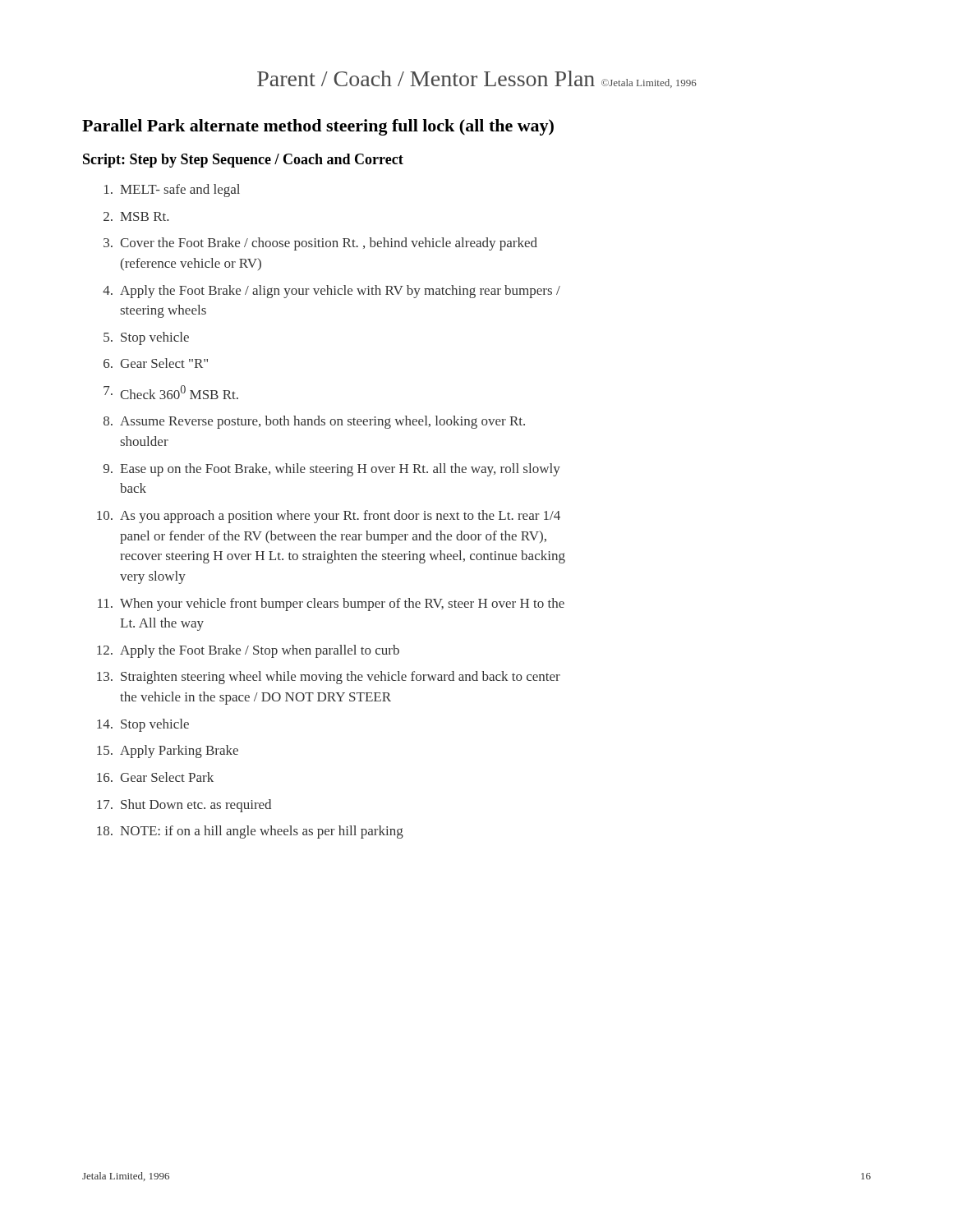Locate the text "7. Check 3600 MSB Rt."
This screenshot has width=953, height=1232.
[171, 392]
